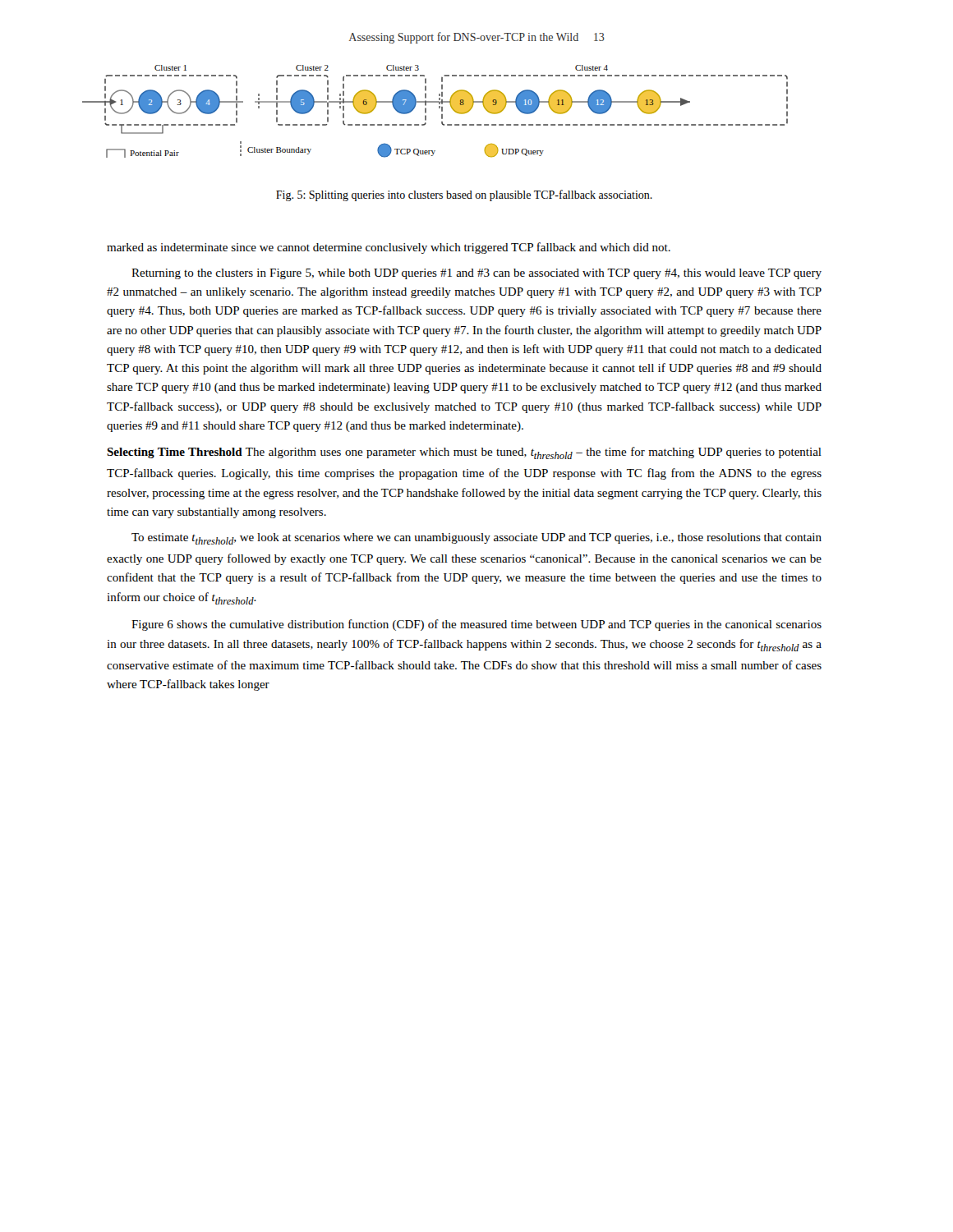953x1232 pixels.
Task: Click on the block starting "Fig. 5: Splitting"
Action: [x=464, y=195]
